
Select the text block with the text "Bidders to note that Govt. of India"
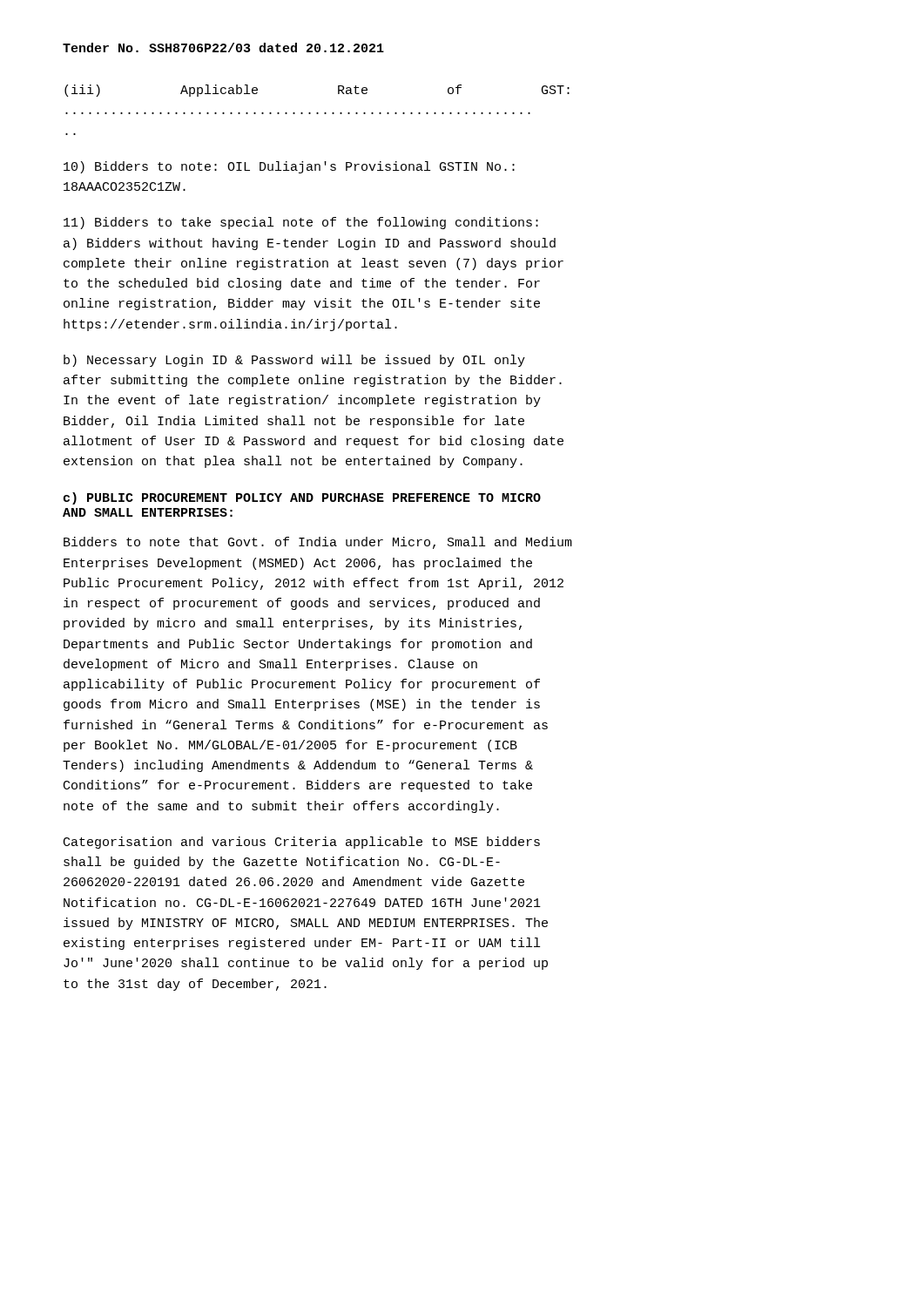point(317,675)
